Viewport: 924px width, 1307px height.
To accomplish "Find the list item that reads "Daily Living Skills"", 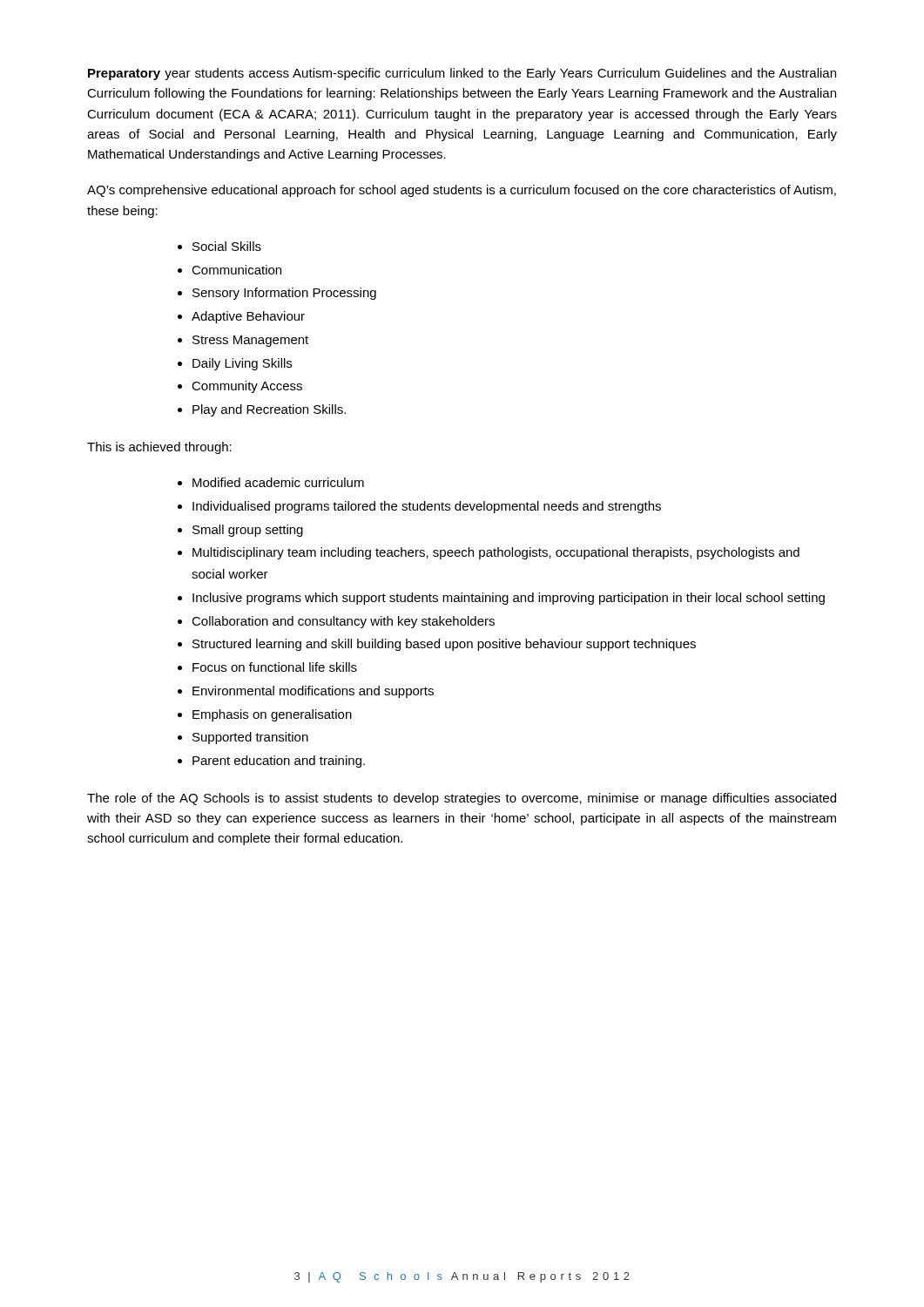I will coord(242,362).
